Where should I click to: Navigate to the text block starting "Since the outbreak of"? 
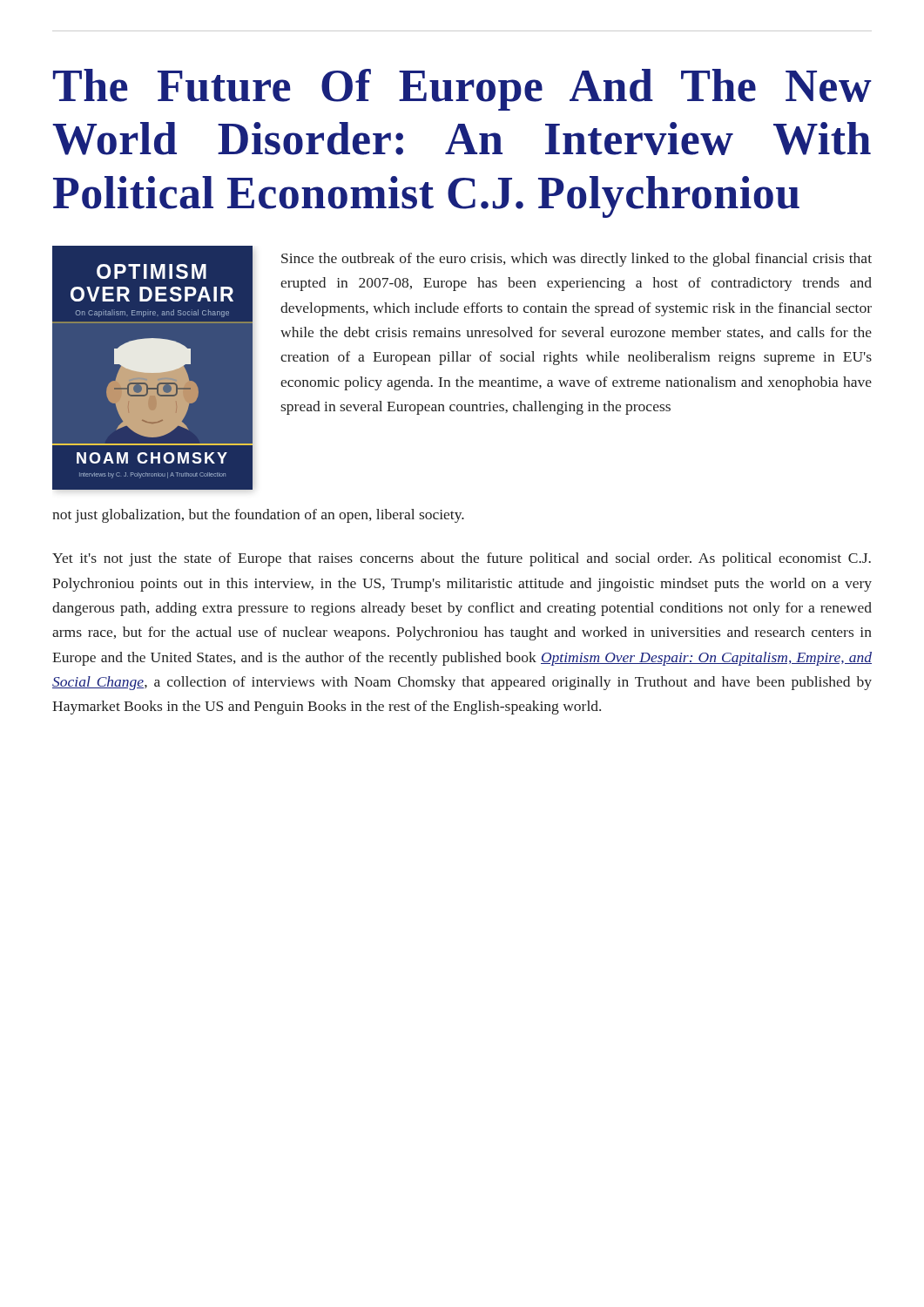click(x=576, y=332)
